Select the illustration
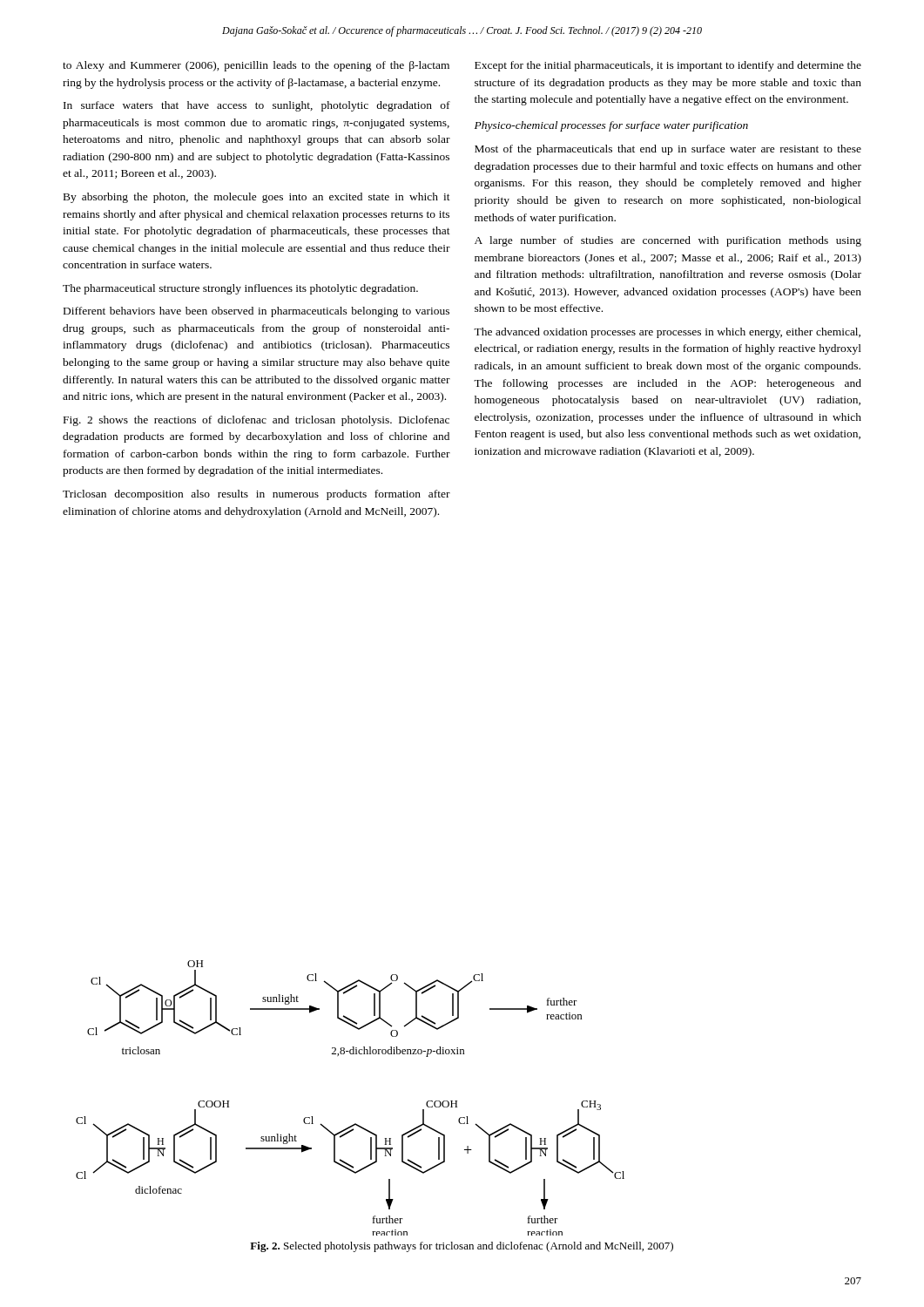Screen dimensions: 1307x924 click(x=462, y=1100)
